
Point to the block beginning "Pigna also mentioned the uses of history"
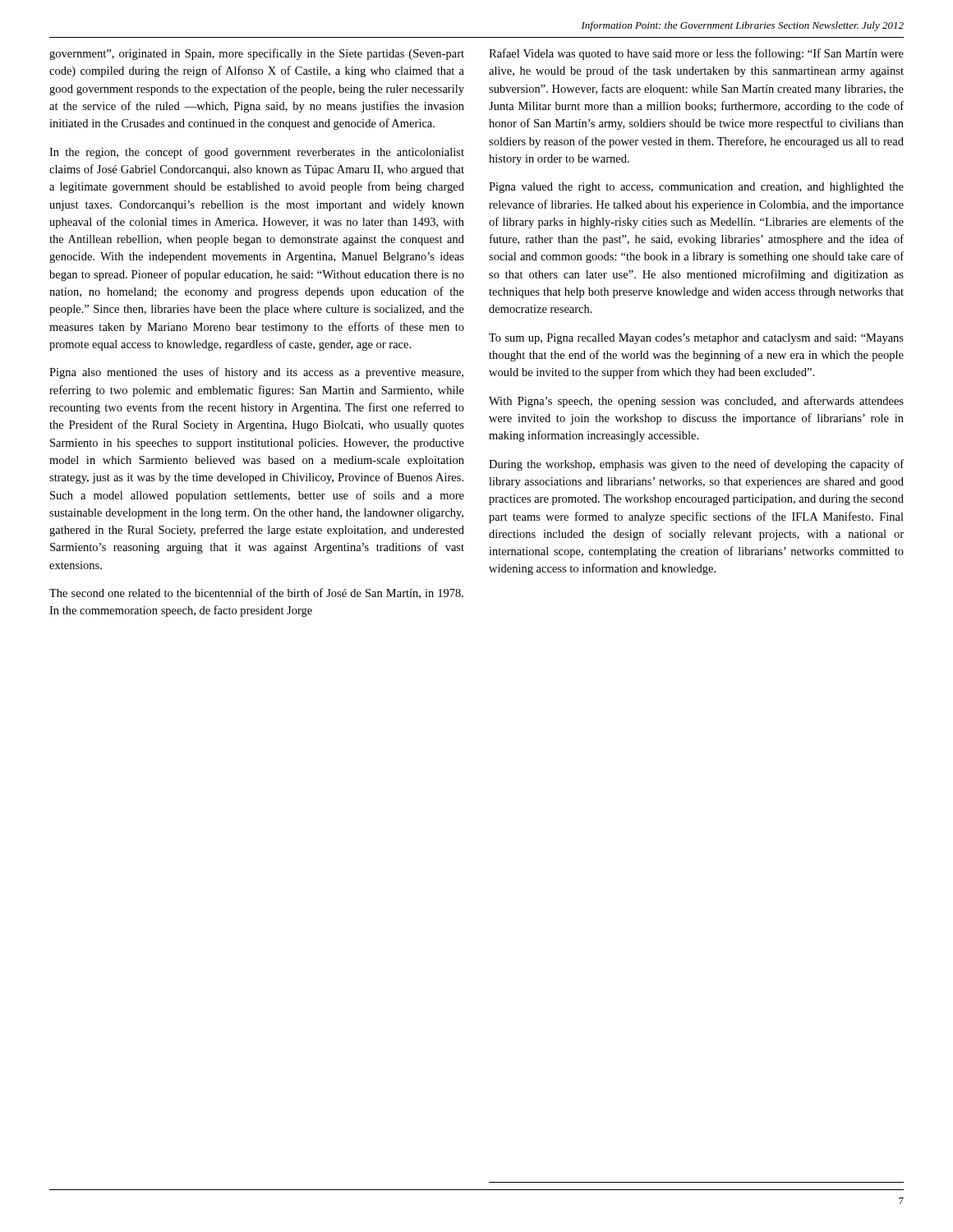pyautogui.click(x=257, y=469)
